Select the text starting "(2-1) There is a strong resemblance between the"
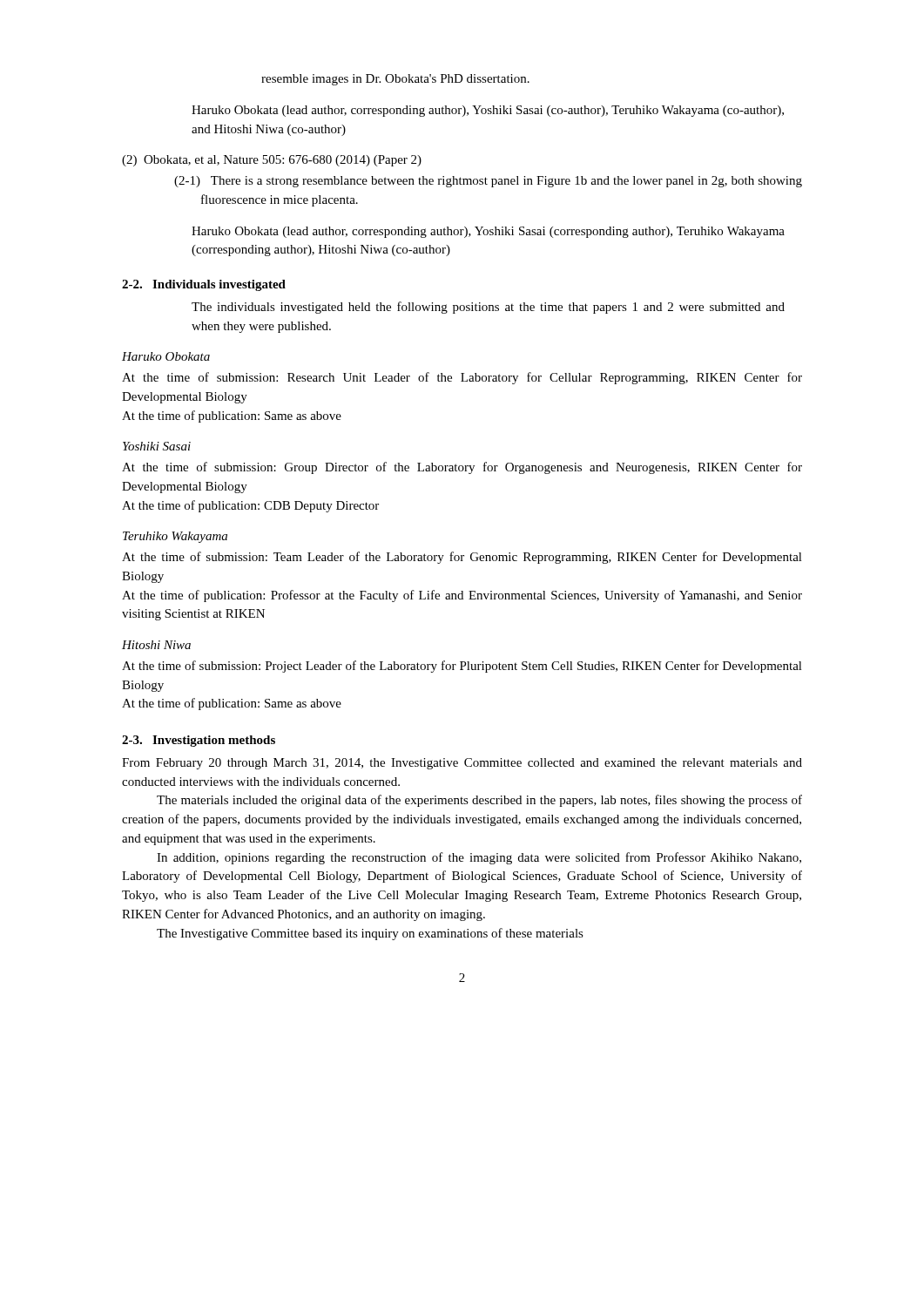924x1307 pixels. [x=488, y=191]
